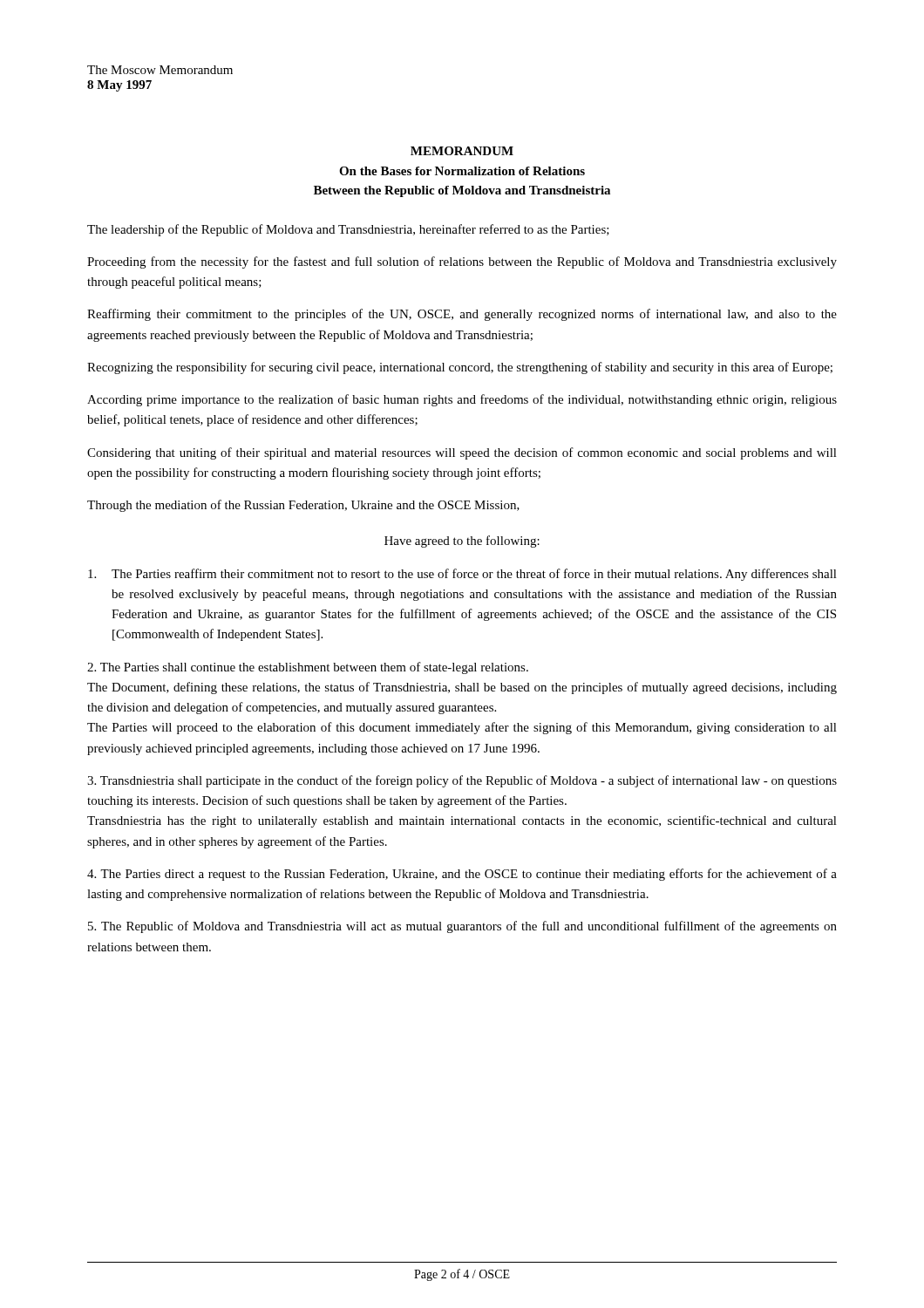
Task: Select the text block with the text "Through the mediation of the Russian"
Action: pyautogui.click(x=303, y=505)
